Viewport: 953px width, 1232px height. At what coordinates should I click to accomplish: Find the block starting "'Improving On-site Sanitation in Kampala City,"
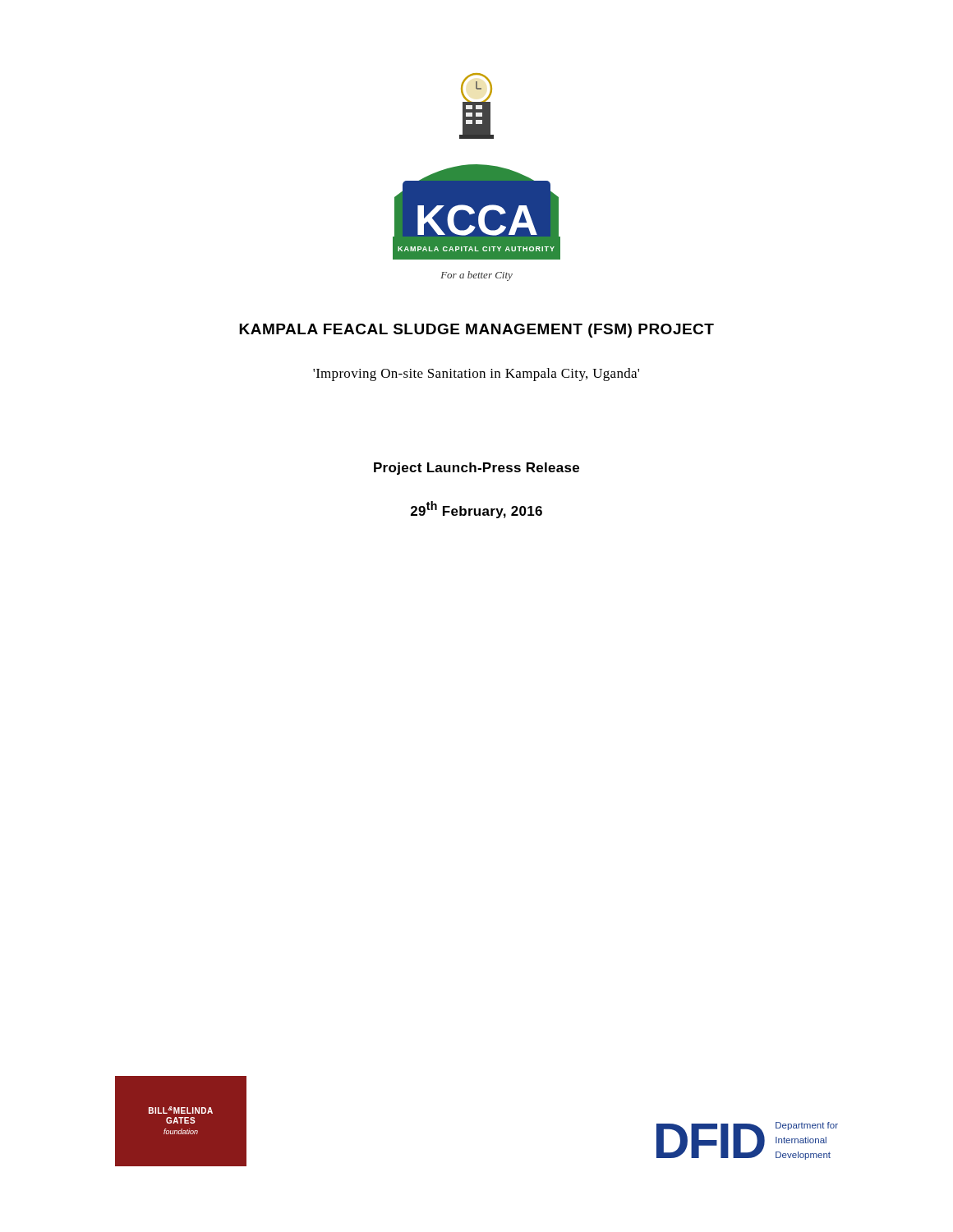[476, 374]
